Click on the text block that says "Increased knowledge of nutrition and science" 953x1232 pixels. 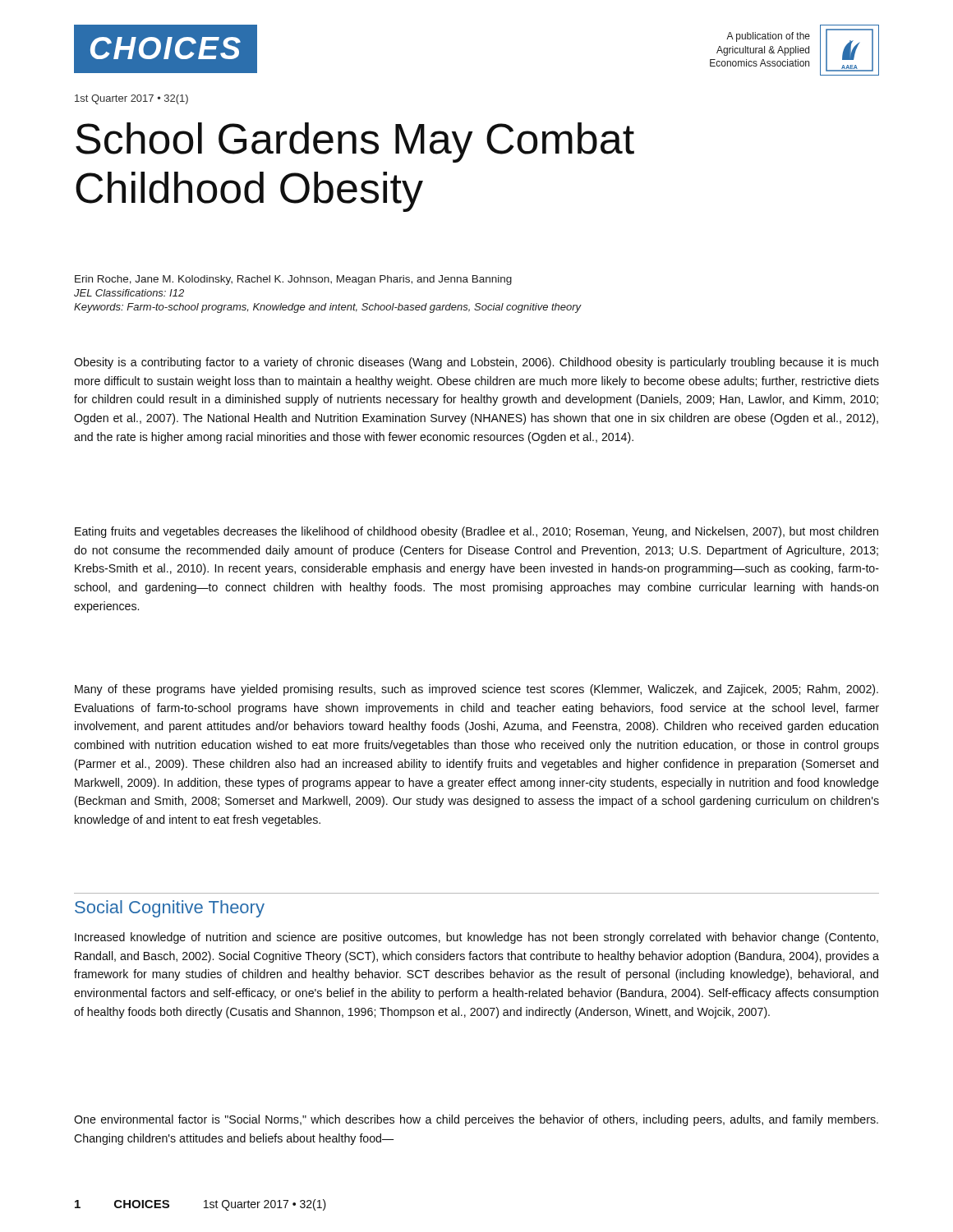(476, 974)
